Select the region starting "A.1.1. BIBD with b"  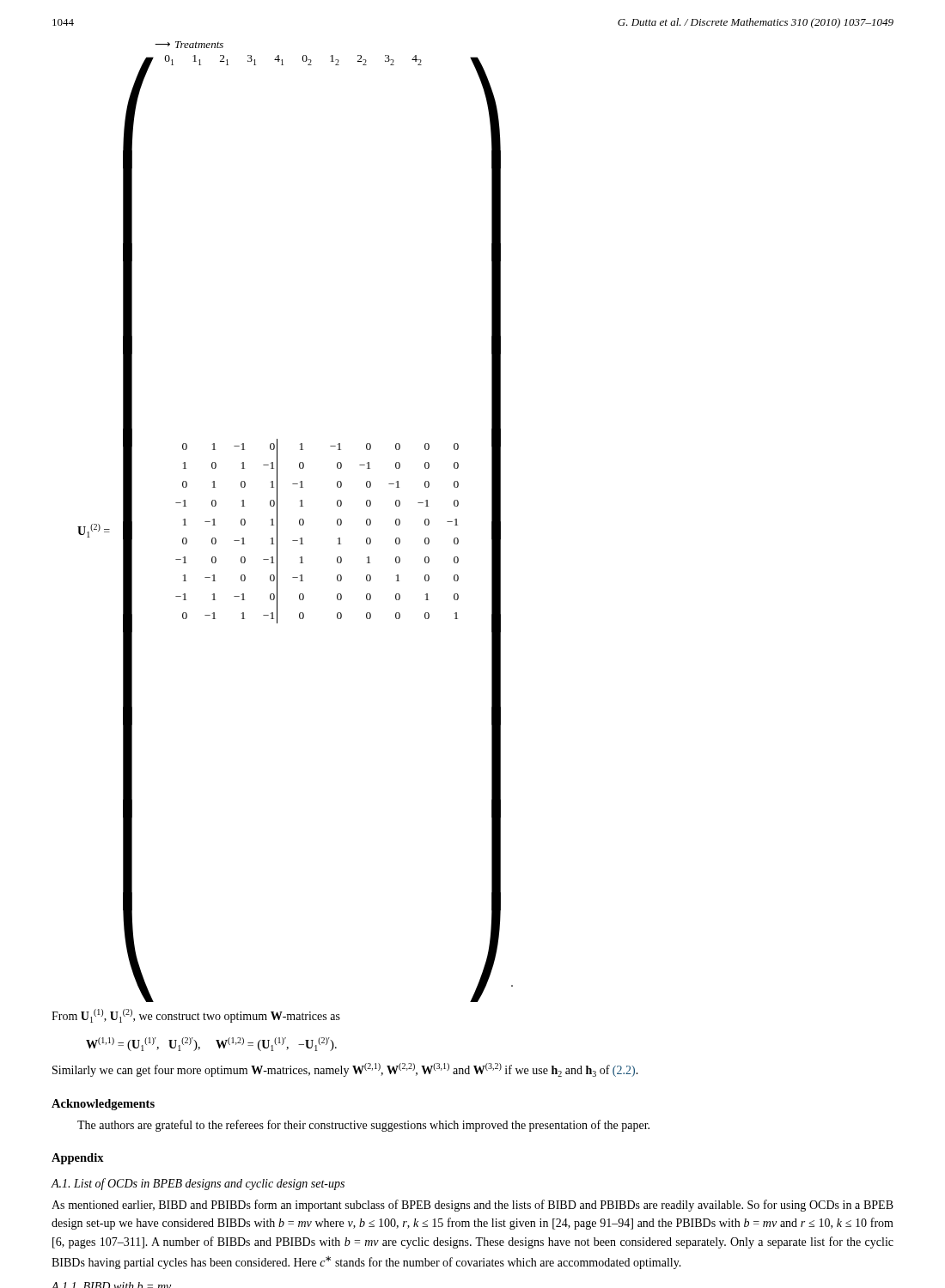111,1284
